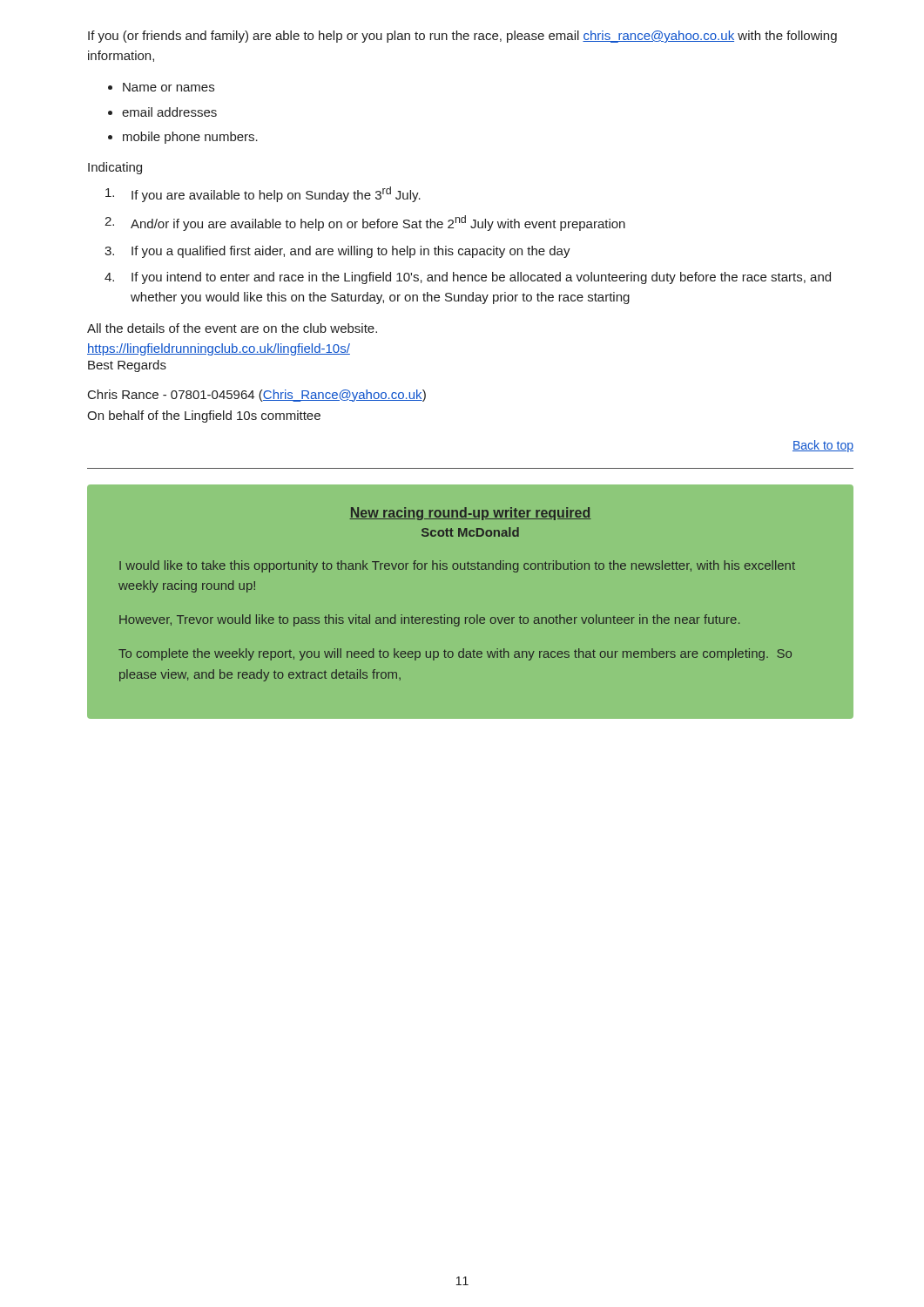Click the passage that begins "However, Trevor would like to pass this"

tap(430, 619)
